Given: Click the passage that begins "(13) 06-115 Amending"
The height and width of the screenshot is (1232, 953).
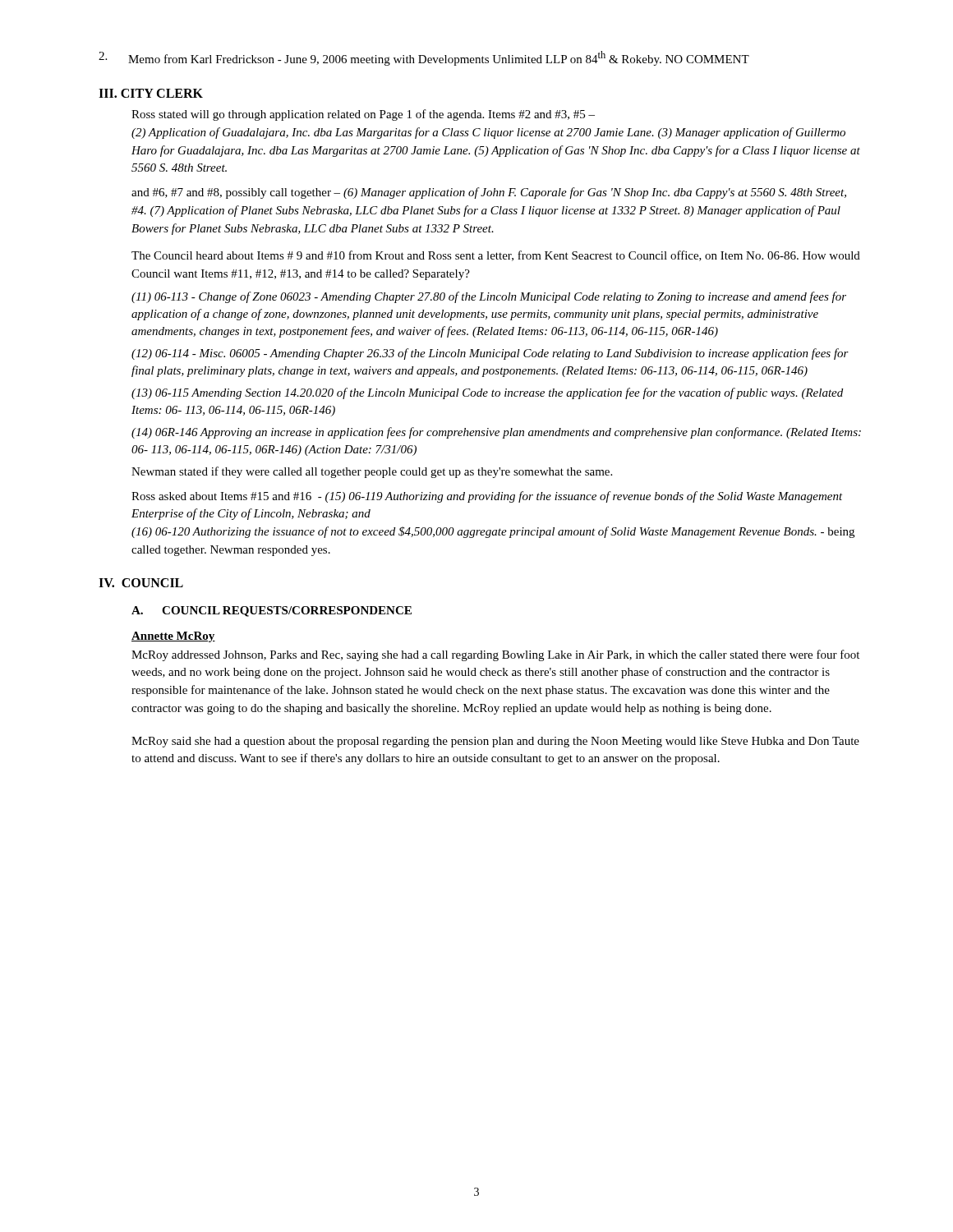Looking at the screenshot, I should point(487,401).
